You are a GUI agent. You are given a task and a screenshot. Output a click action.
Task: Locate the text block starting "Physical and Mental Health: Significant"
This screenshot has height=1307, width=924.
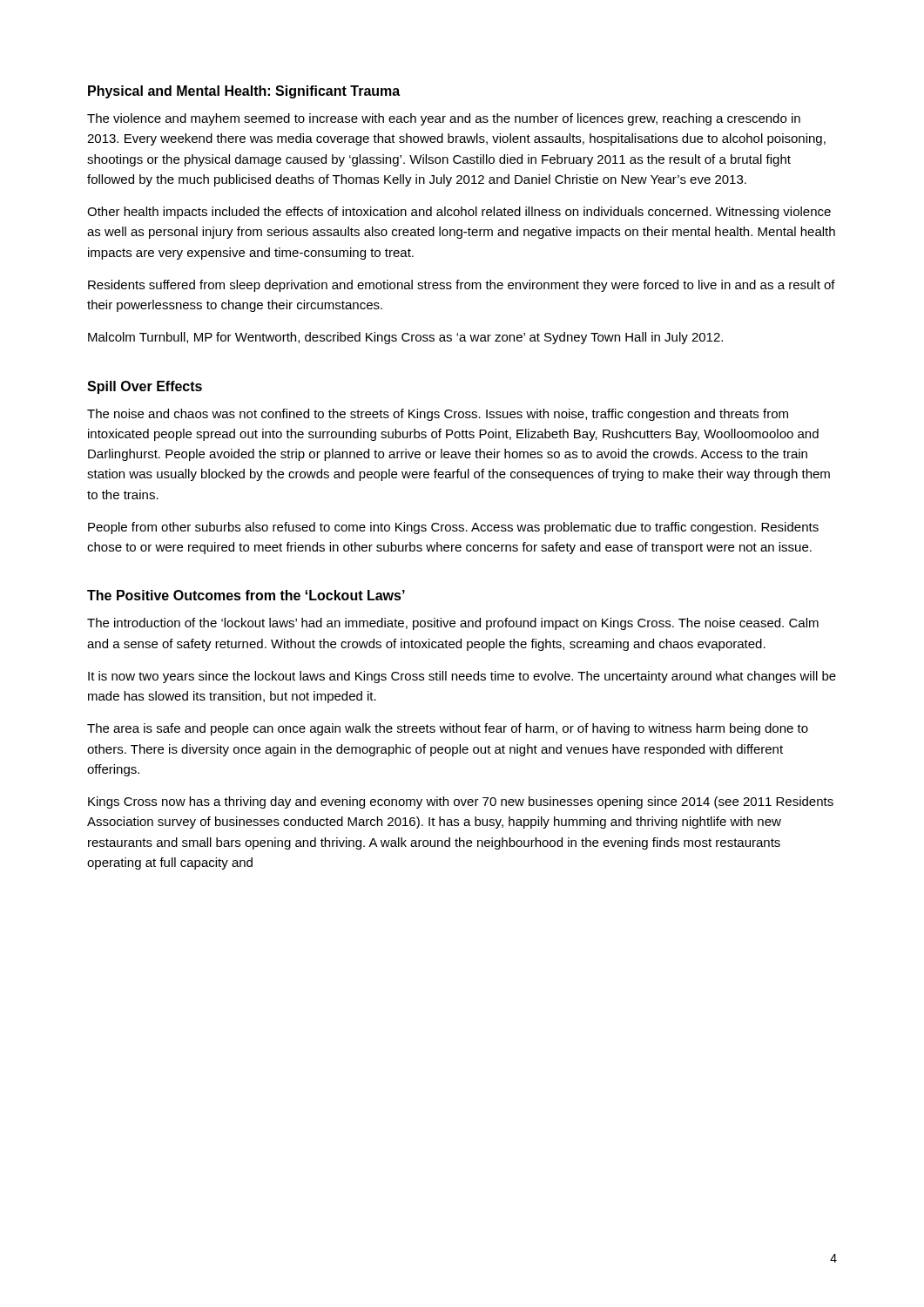coord(244,91)
